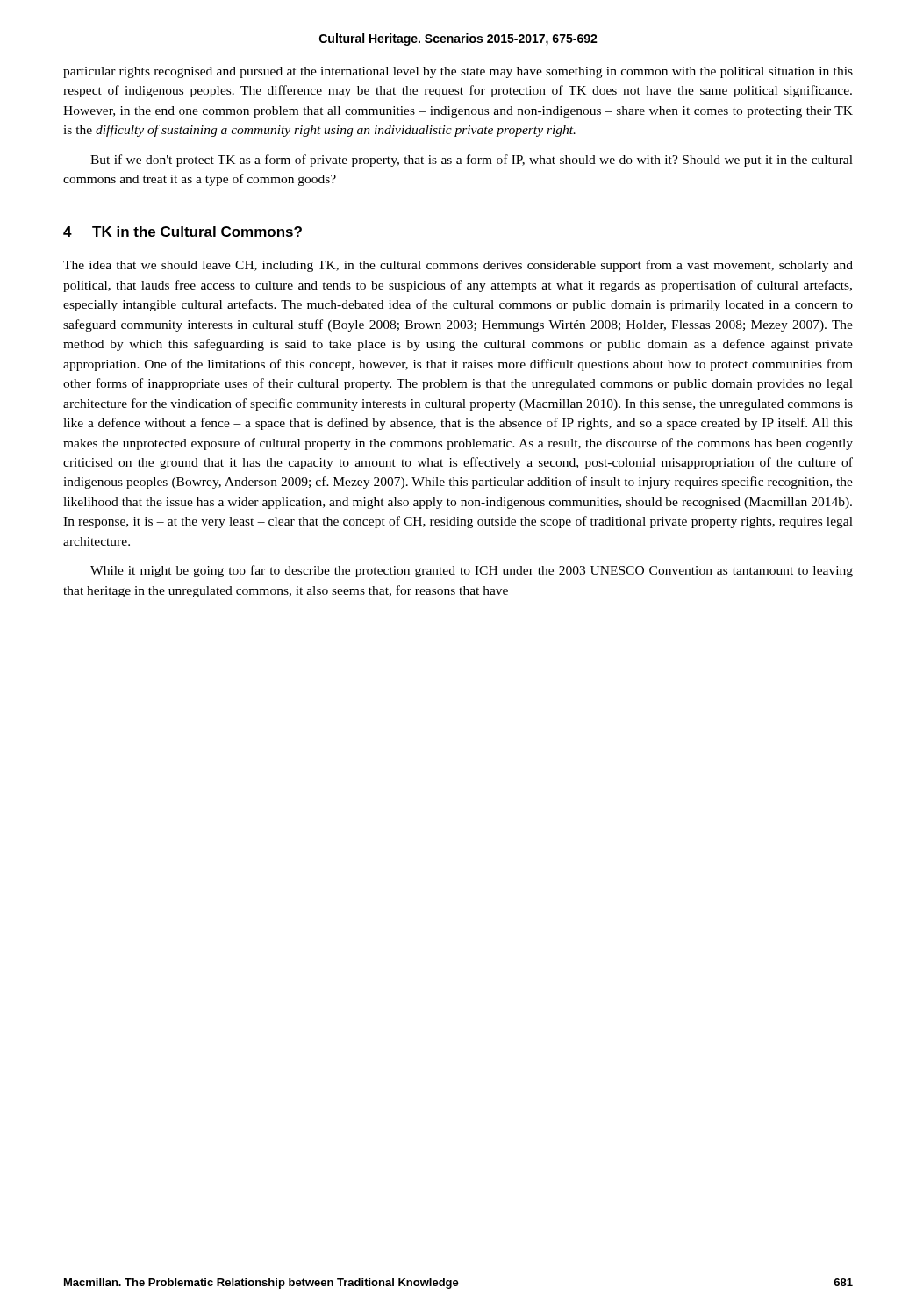
Task: Point to the section header beginning "4 TK in"
Action: point(183,232)
